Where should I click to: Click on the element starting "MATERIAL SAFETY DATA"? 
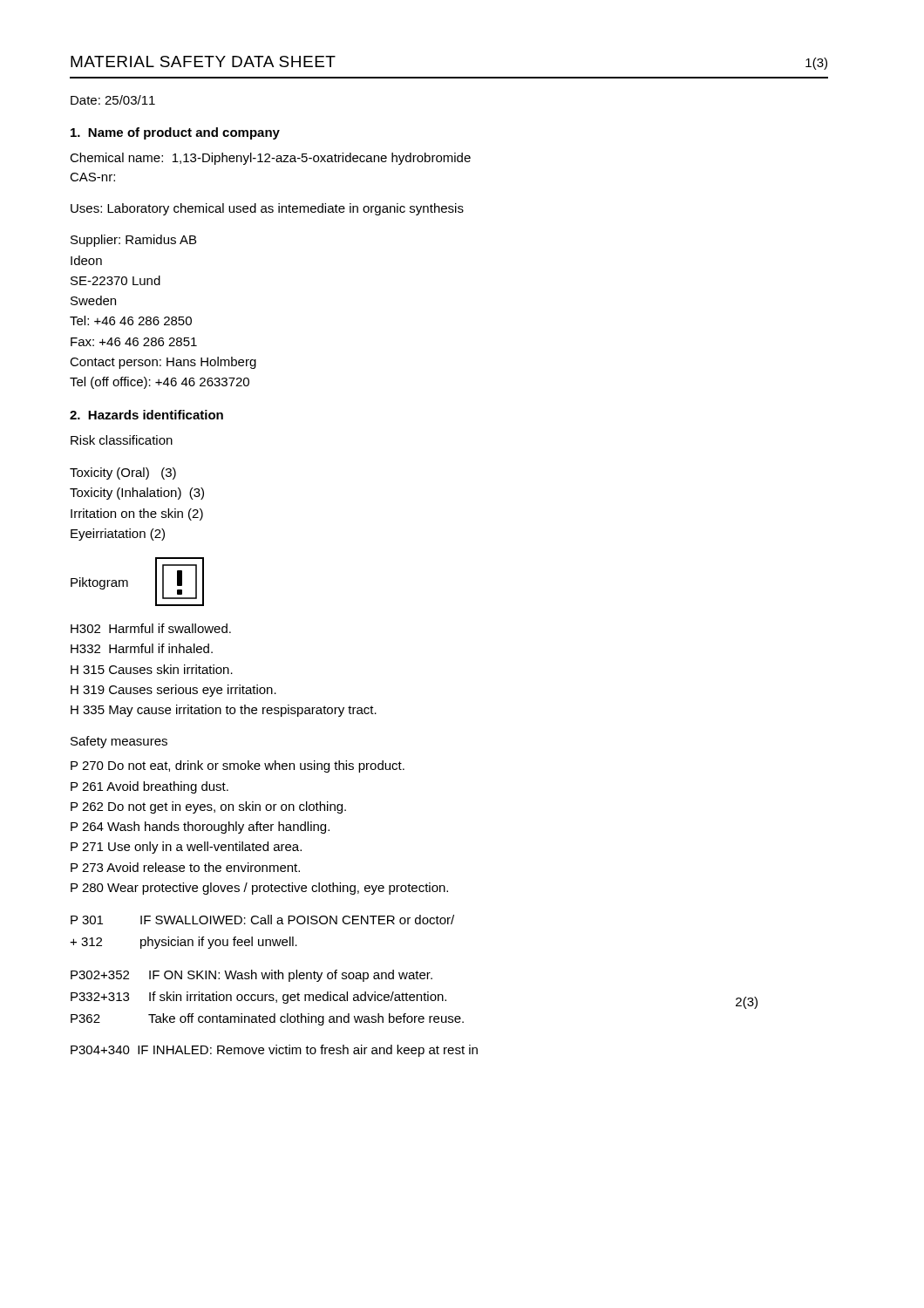[x=203, y=61]
